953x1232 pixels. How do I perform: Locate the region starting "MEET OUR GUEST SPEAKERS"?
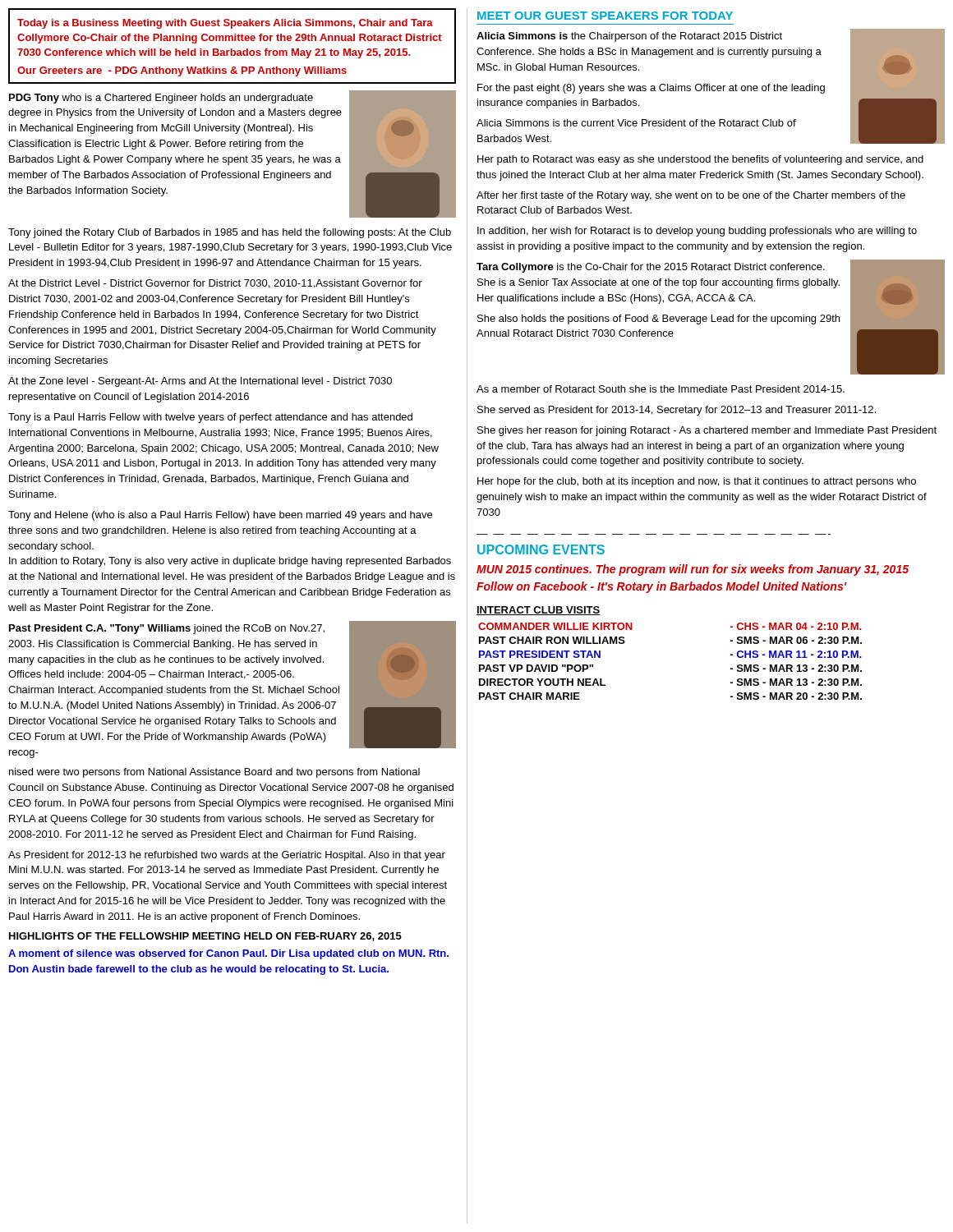point(605,15)
